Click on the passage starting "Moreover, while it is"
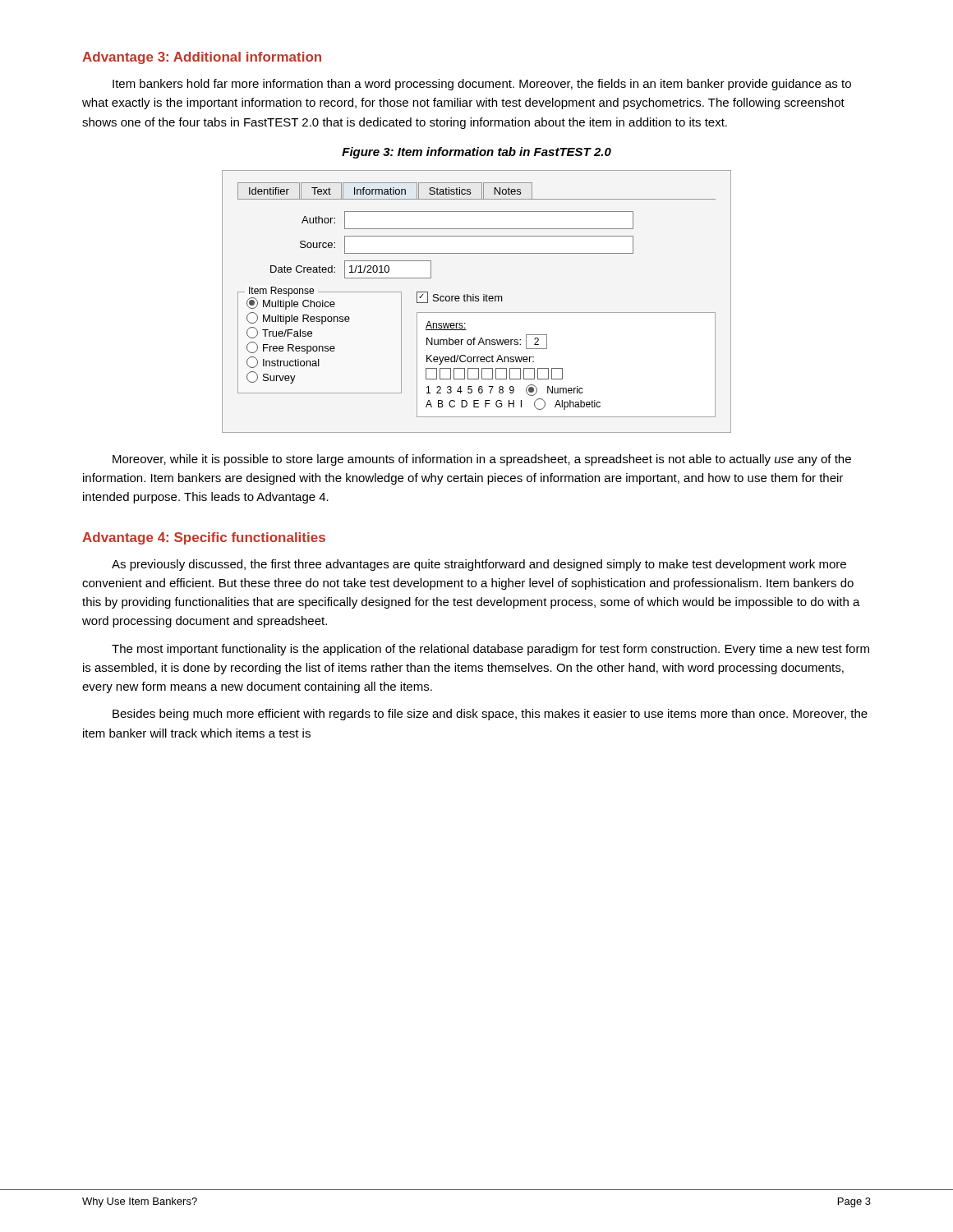 476,478
